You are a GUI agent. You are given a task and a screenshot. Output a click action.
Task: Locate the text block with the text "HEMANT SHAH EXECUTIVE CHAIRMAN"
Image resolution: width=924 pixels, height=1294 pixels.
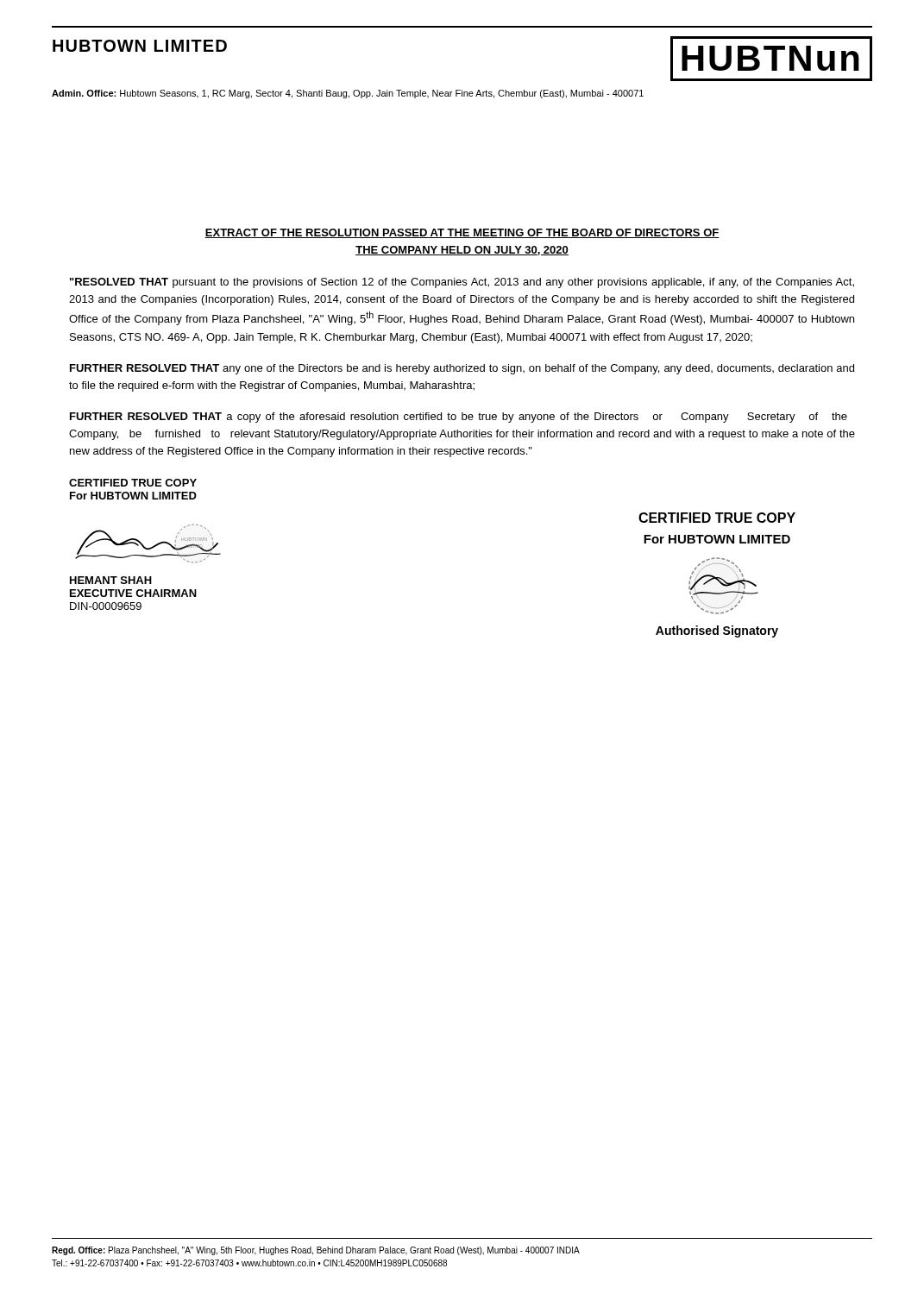click(x=133, y=593)
